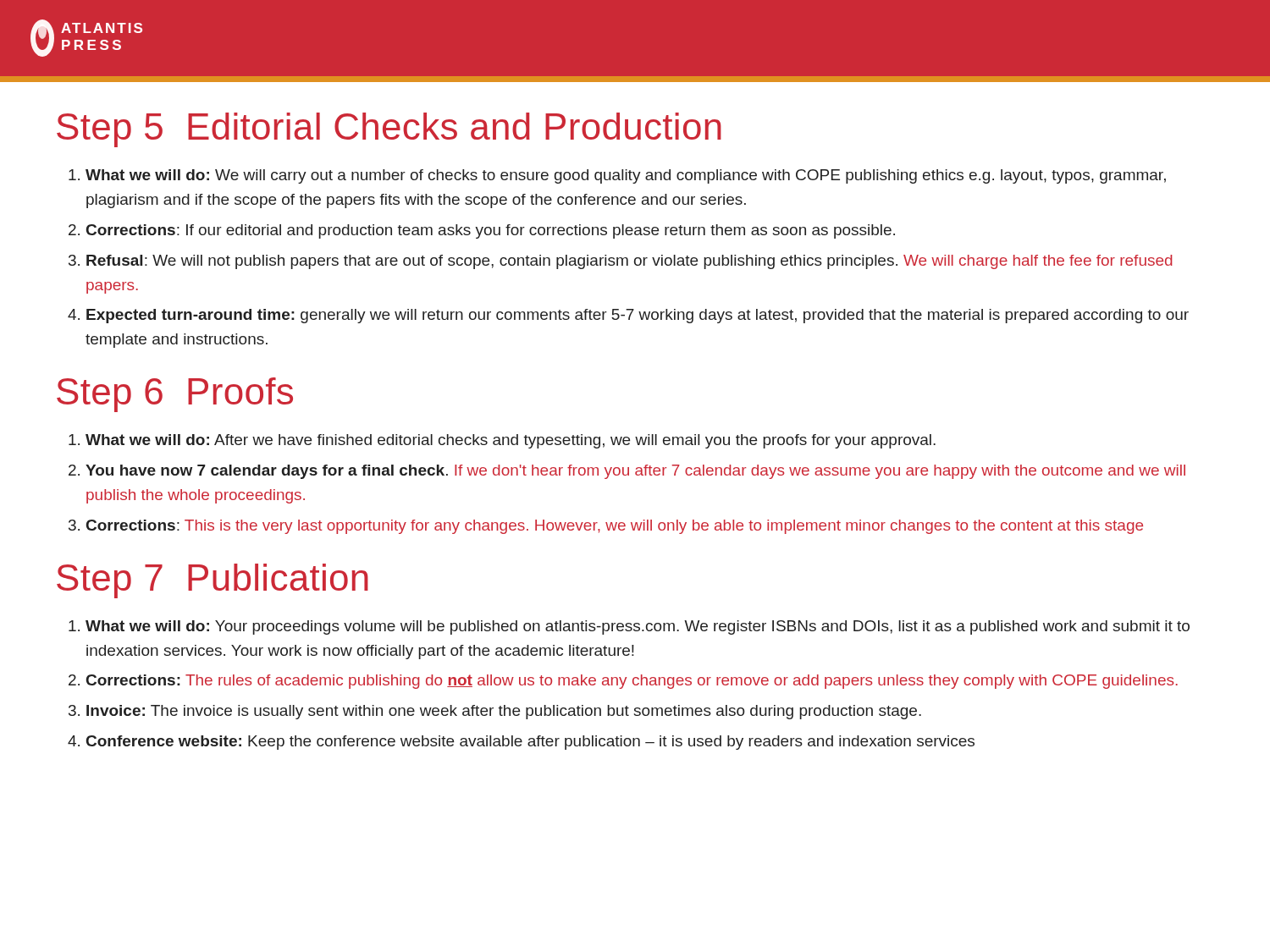Locate the list item that says "You have now 7 calendar days for"

click(x=636, y=482)
